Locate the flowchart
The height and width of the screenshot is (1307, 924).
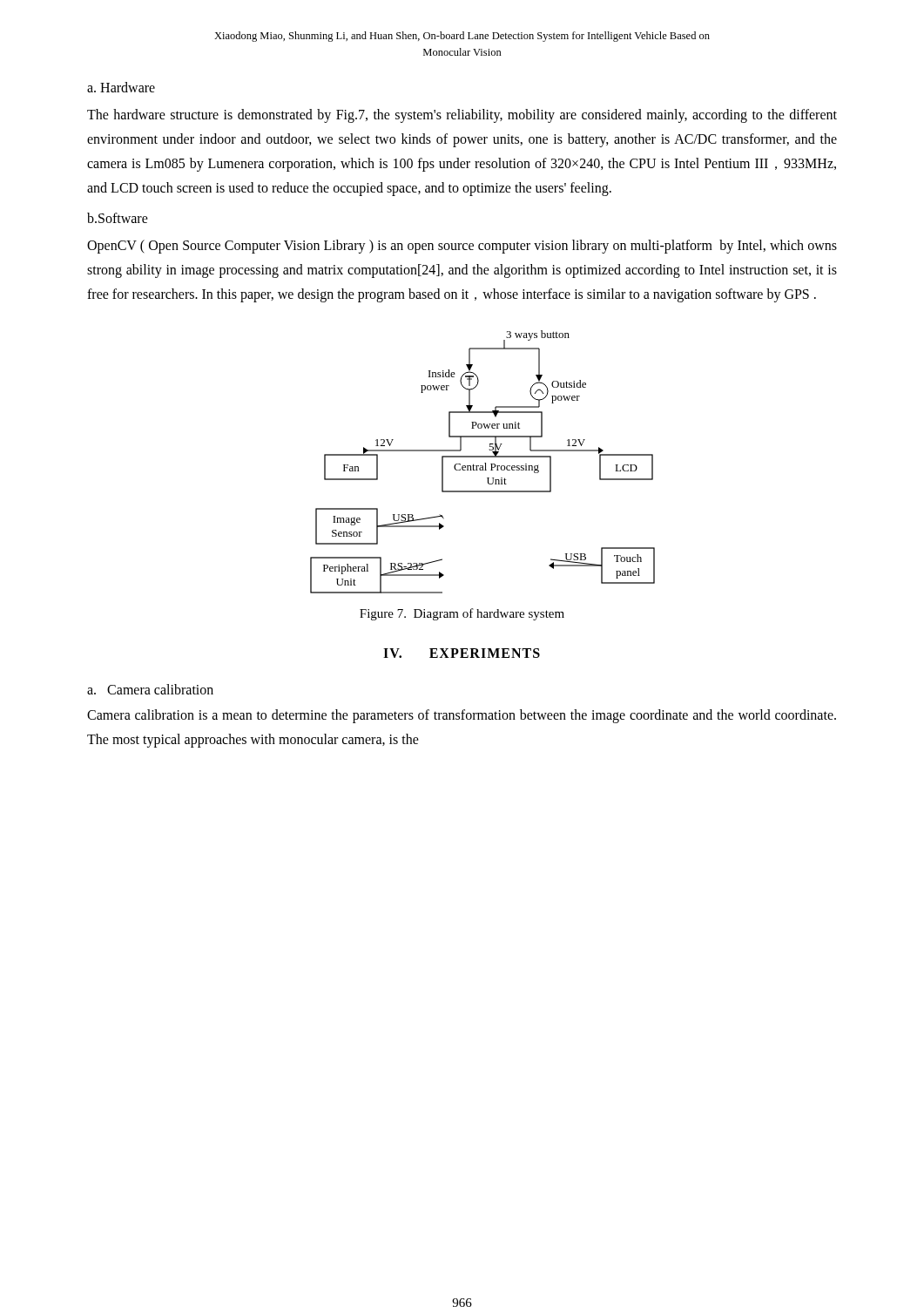pos(462,461)
